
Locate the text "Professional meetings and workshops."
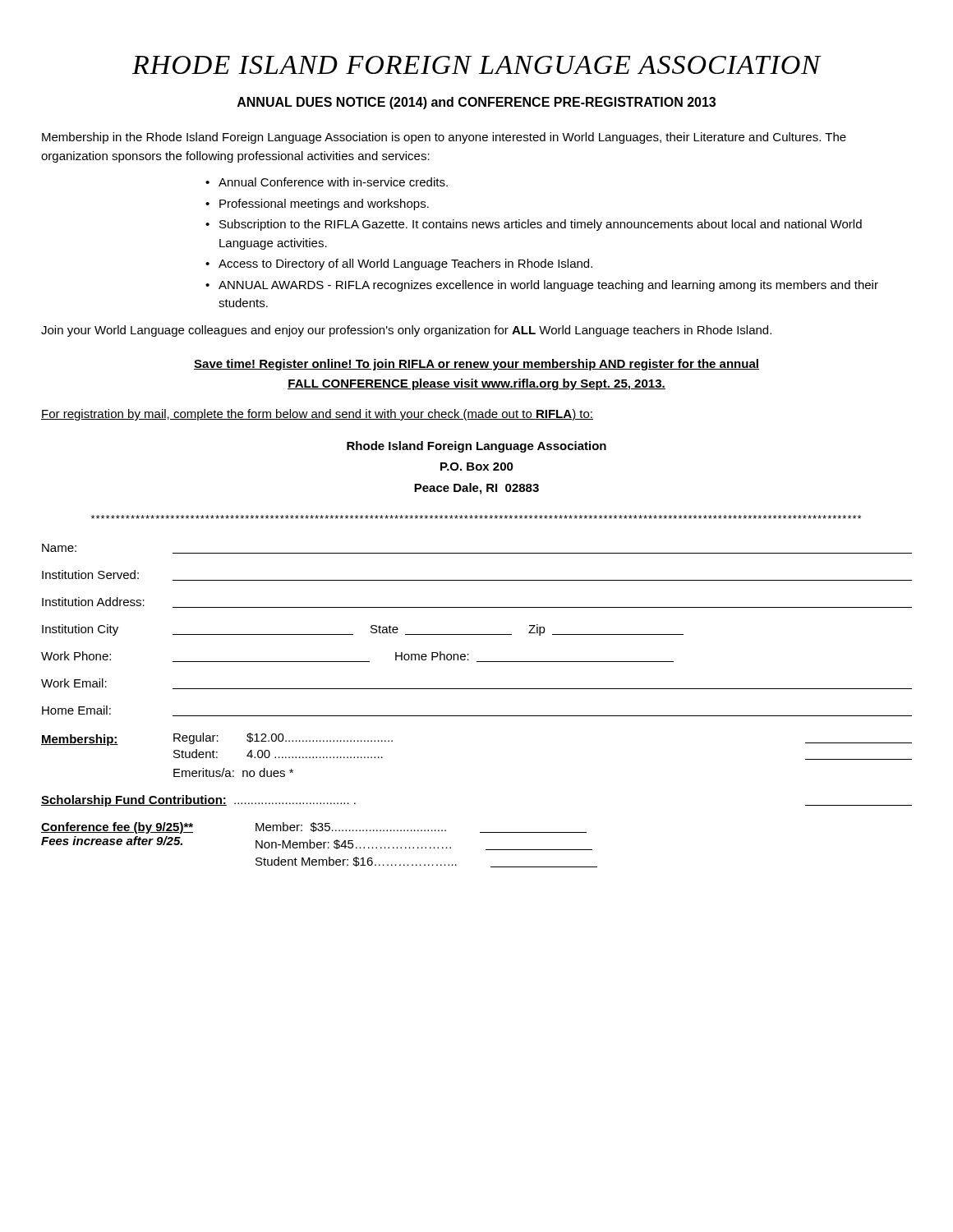pos(317,205)
